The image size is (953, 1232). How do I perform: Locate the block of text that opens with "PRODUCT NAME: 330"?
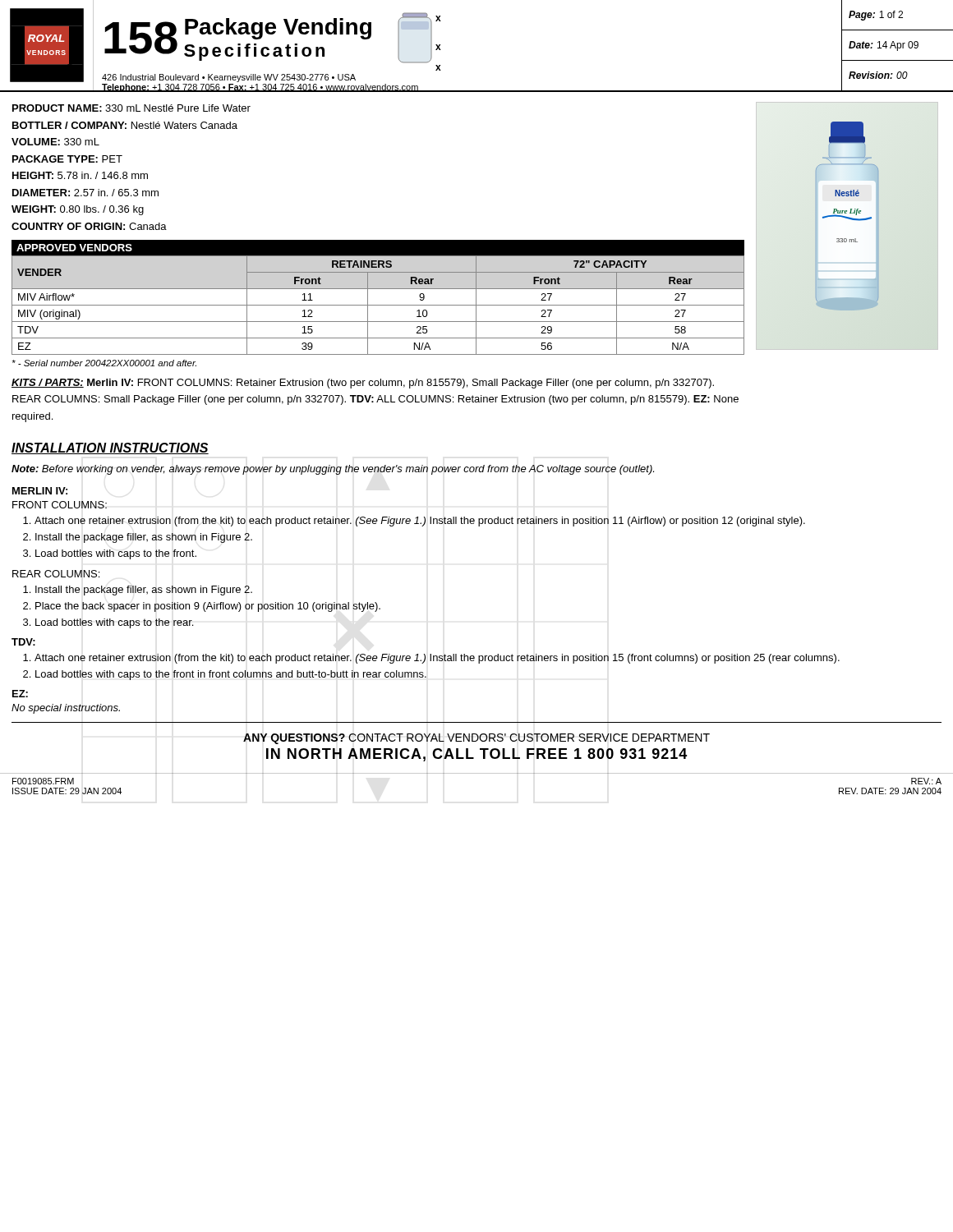[131, 167]
